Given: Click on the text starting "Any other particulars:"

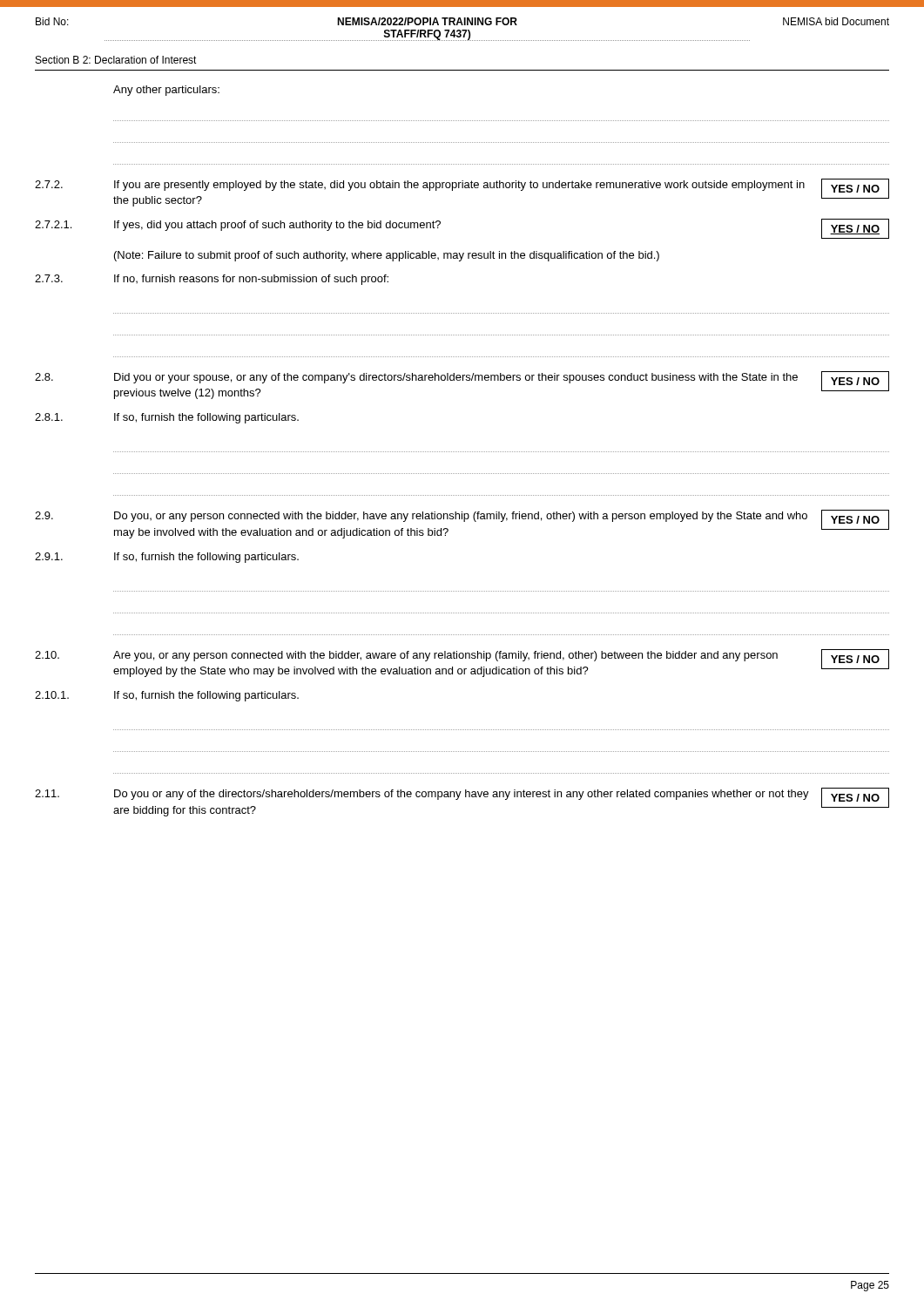Looking at the screenshot, I should (167, 89).
